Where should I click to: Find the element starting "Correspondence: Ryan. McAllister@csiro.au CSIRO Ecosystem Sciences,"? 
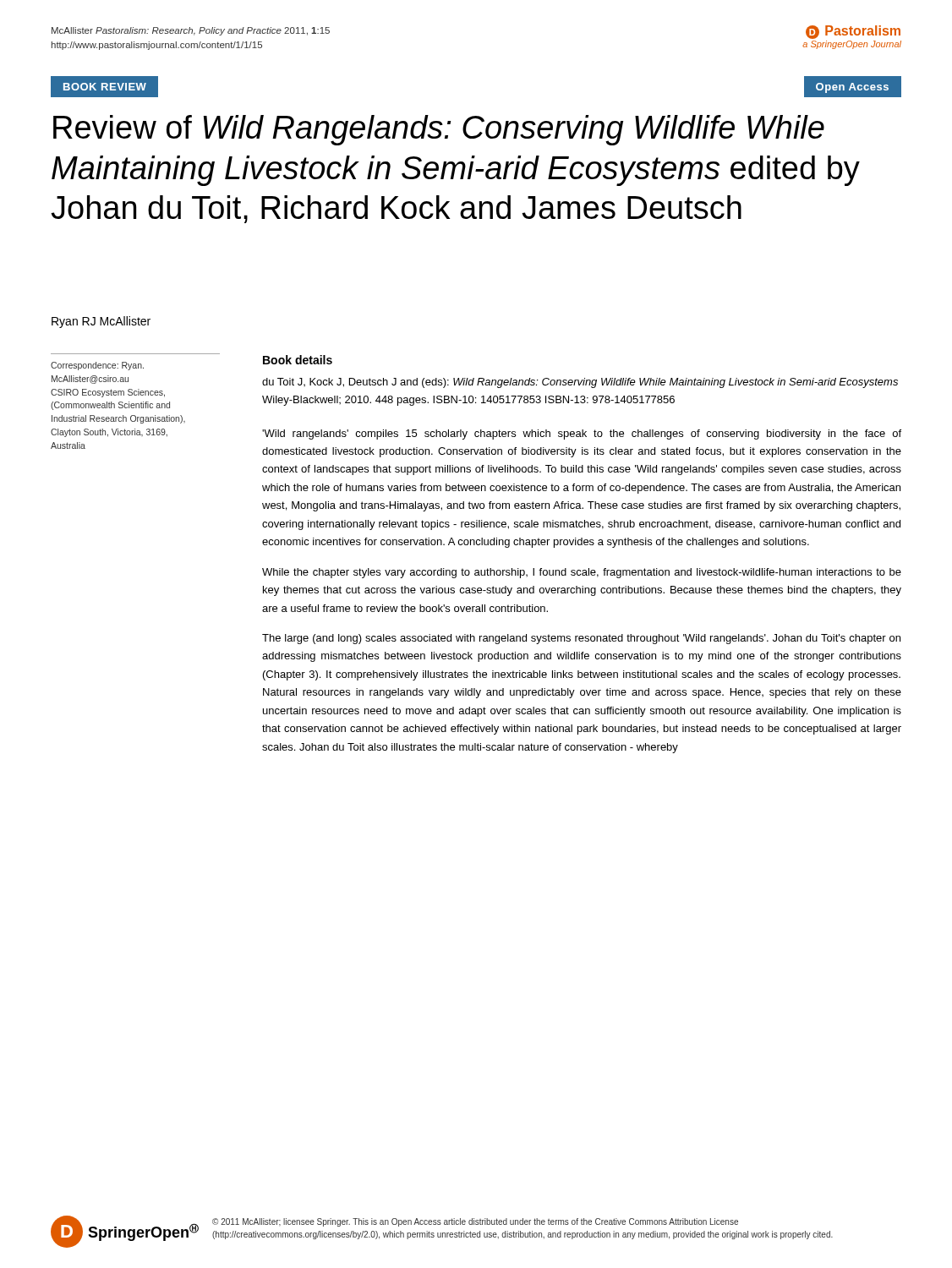[118, 405]
